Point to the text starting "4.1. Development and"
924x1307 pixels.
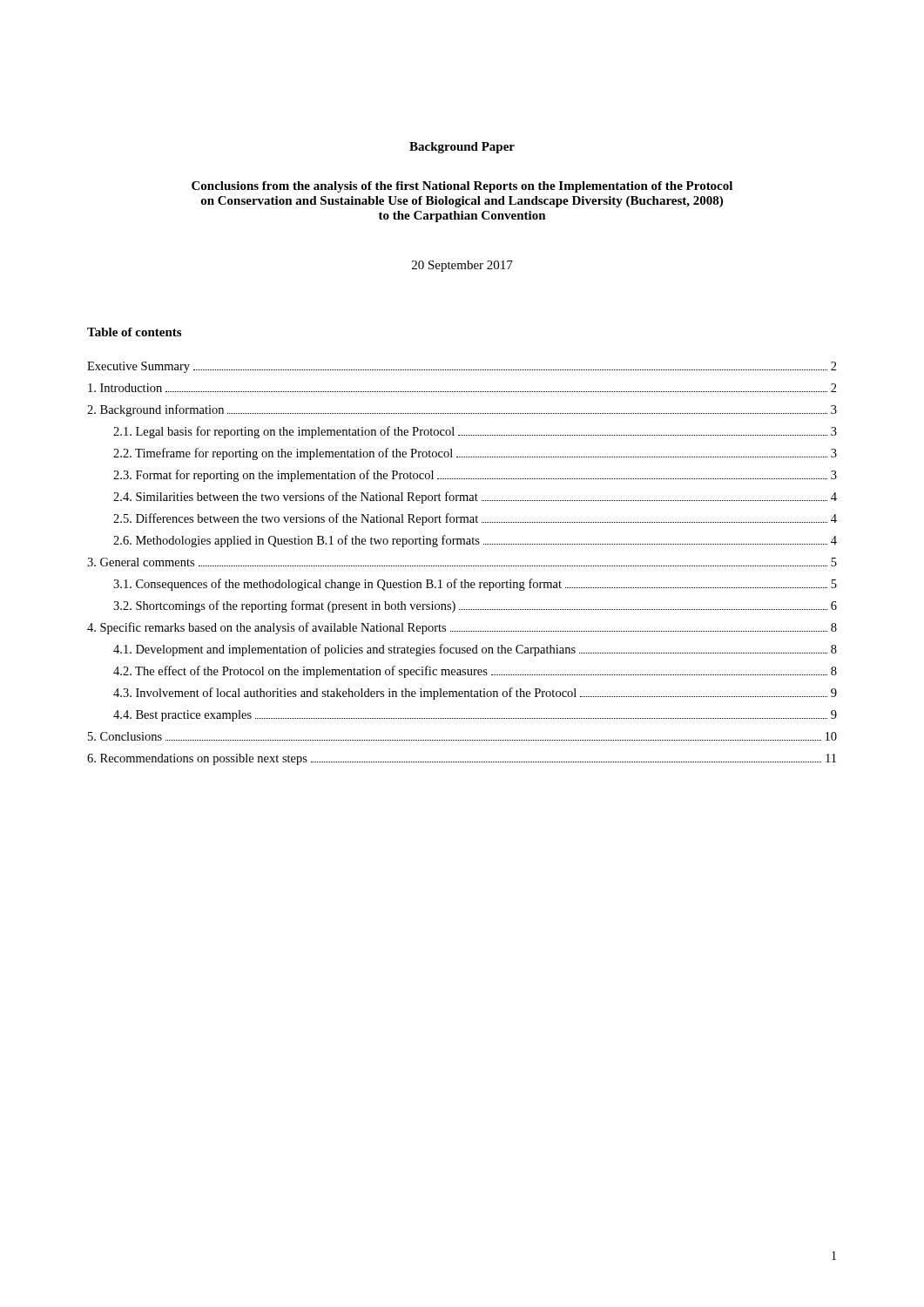tap(475, 650)
